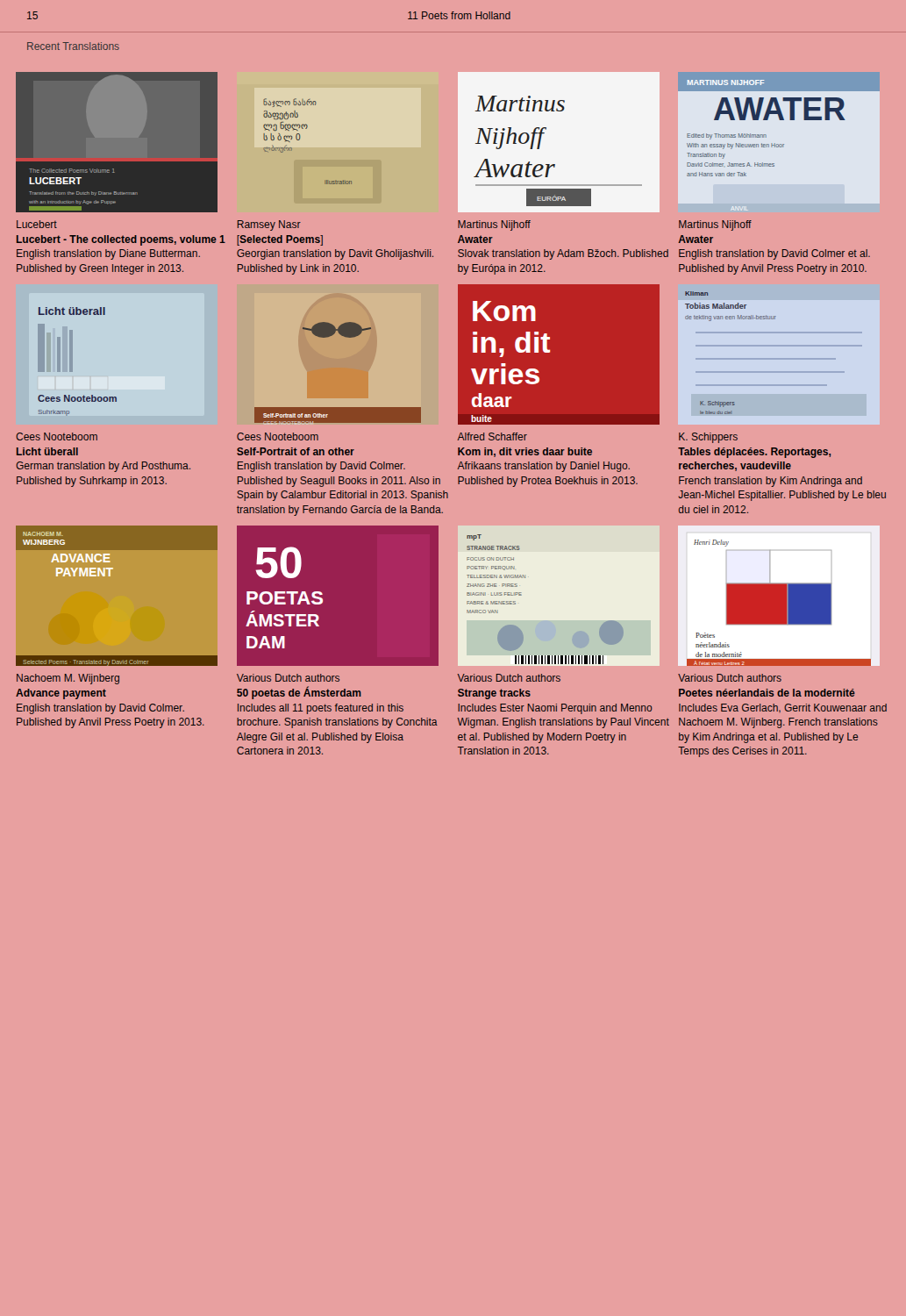Navigate to the element starting "Alfred Schaffer Kom in, dit"
Image resolution: width=906 pixels, height=1316 pixels.
pos(548,459)
